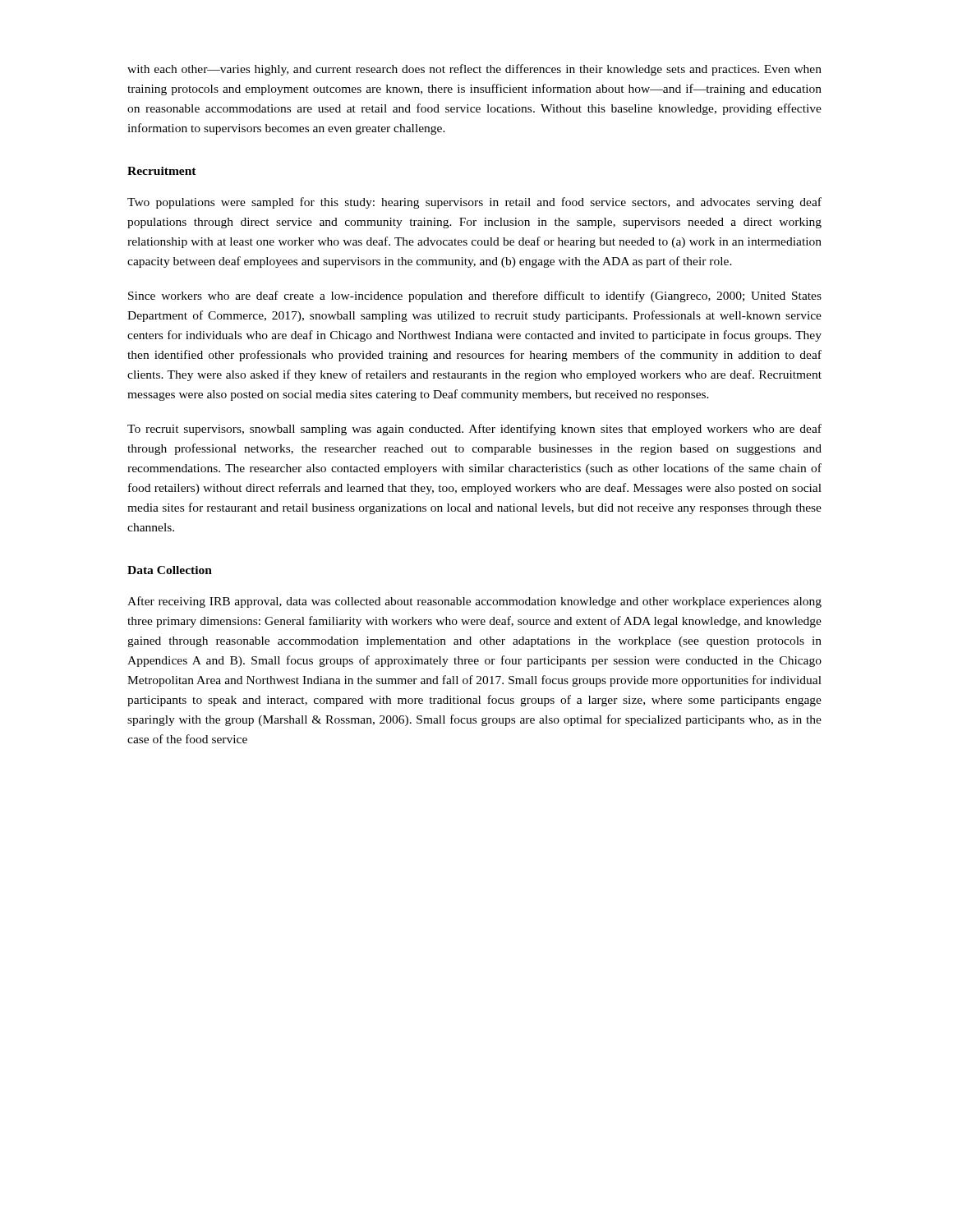This screenshot has width=953, height=1232.
Task: Locate the text "Data Collection"
Action: (x=170, y=570)
